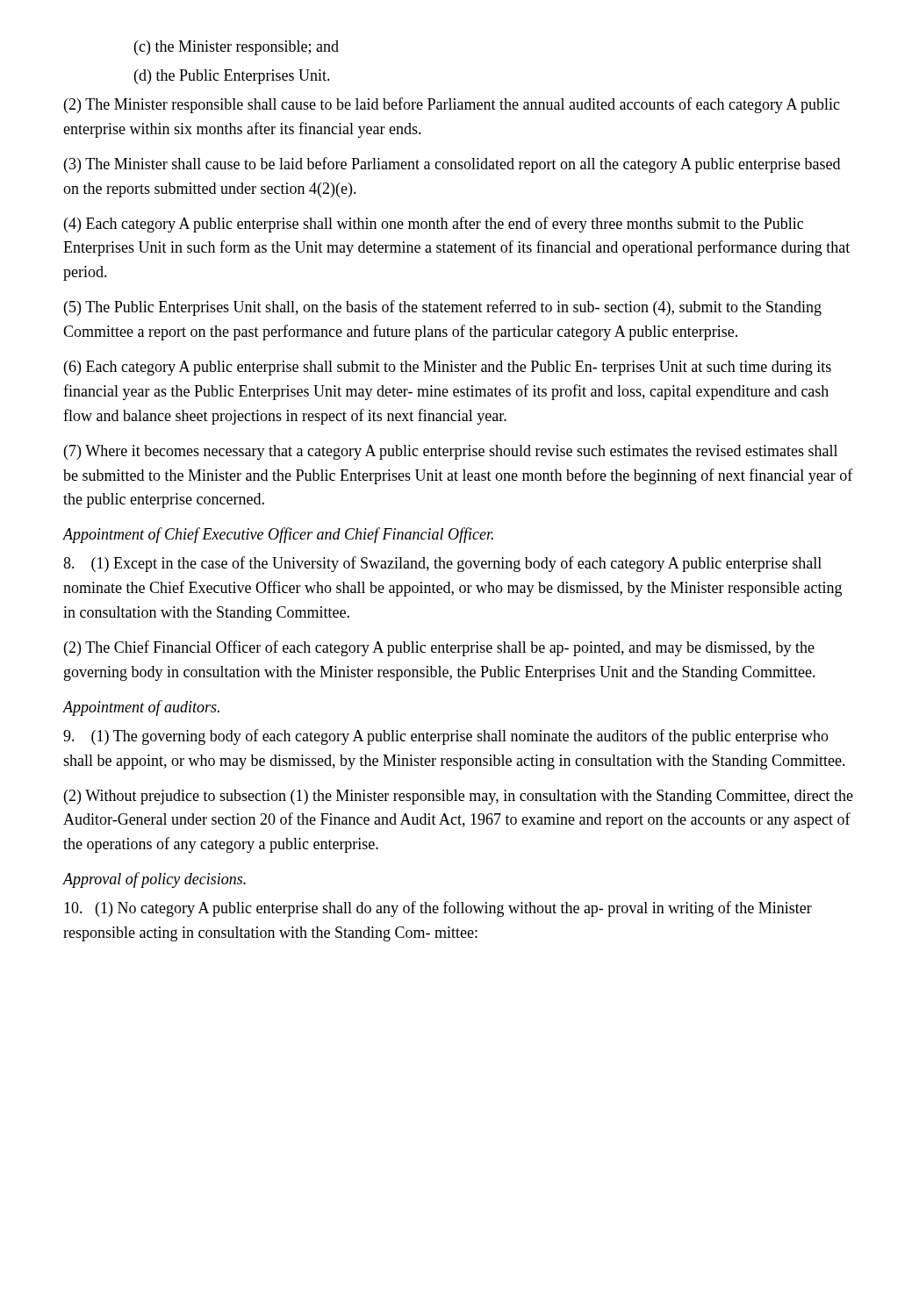Click on the text block starting "Appointment of Chief Executive Officer"

(279, 535)
